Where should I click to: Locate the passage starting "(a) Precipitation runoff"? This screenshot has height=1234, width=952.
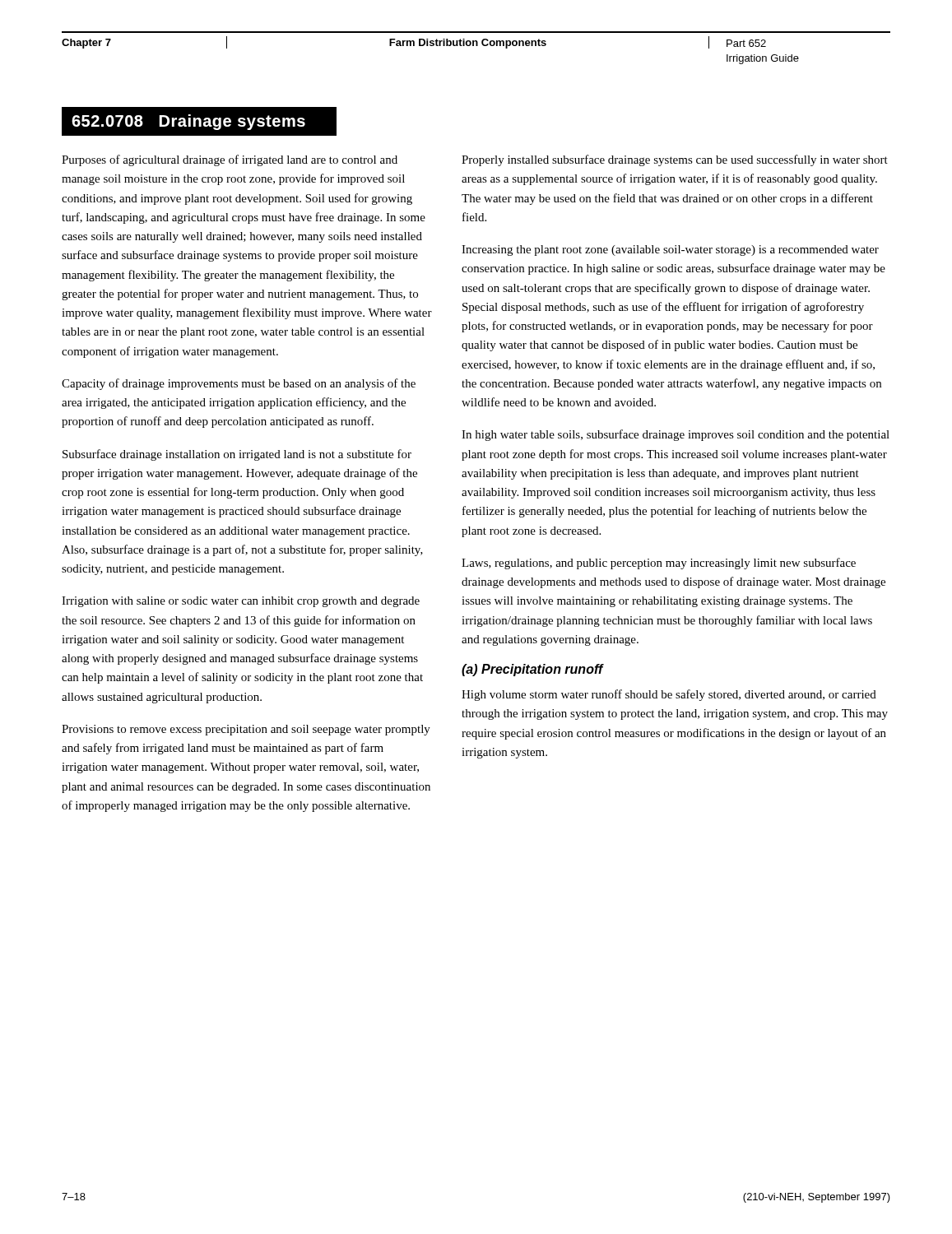pos(532,669)
